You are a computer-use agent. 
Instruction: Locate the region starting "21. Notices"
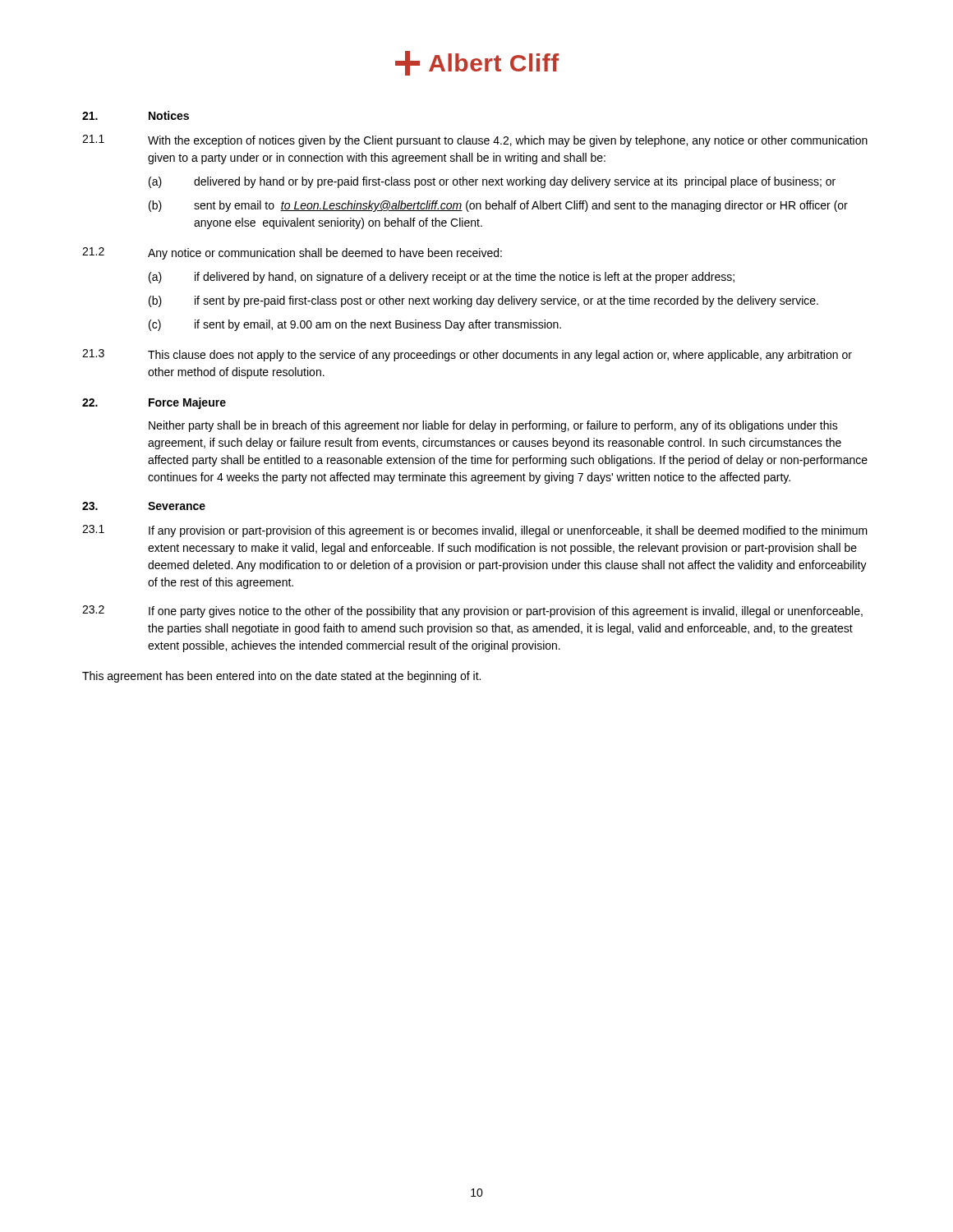(x=87, y=115)
